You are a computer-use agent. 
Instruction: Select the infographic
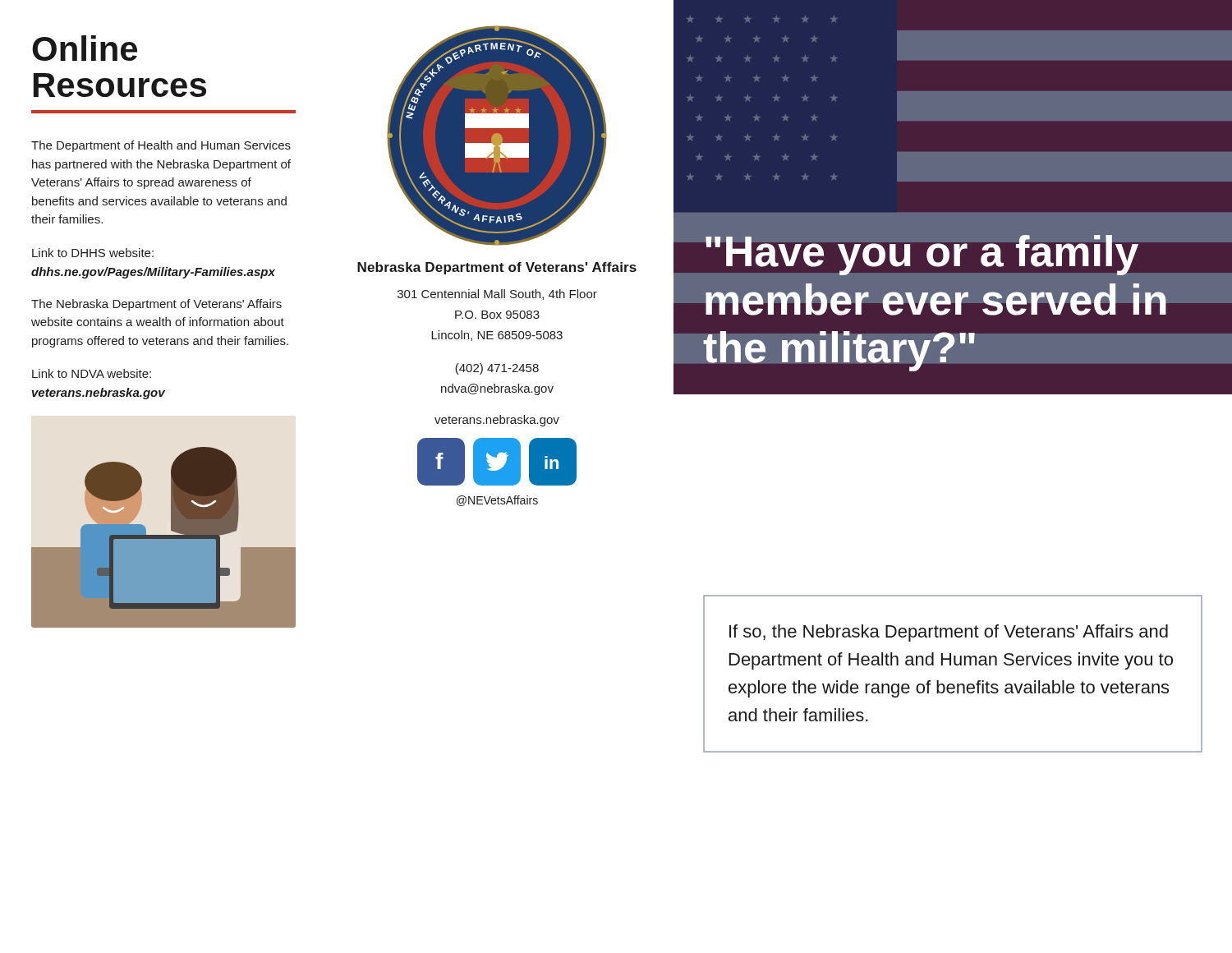coord(497,472)
